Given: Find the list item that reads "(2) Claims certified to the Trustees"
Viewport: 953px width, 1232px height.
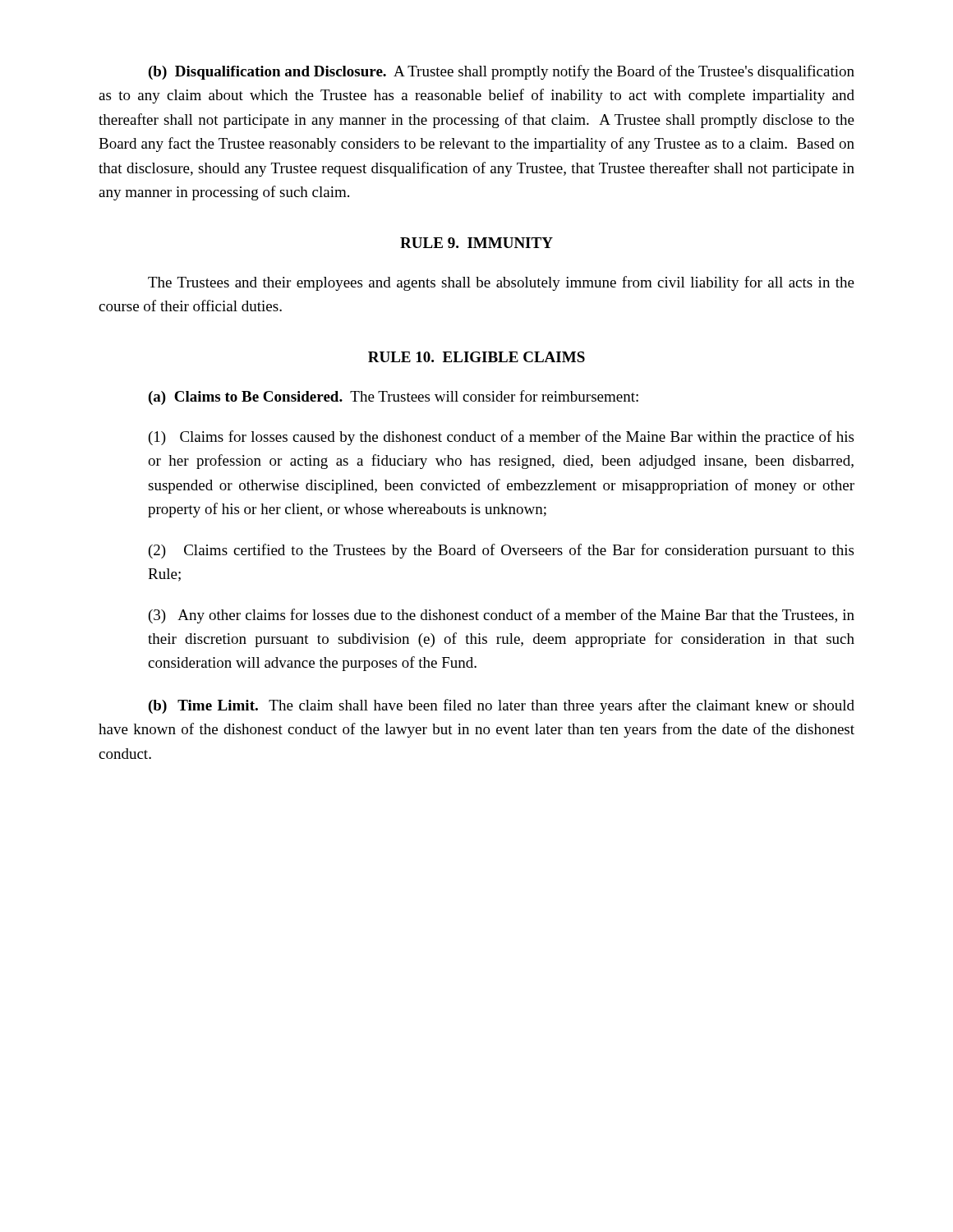Looking at the screenshot, I should coord(476,562).
